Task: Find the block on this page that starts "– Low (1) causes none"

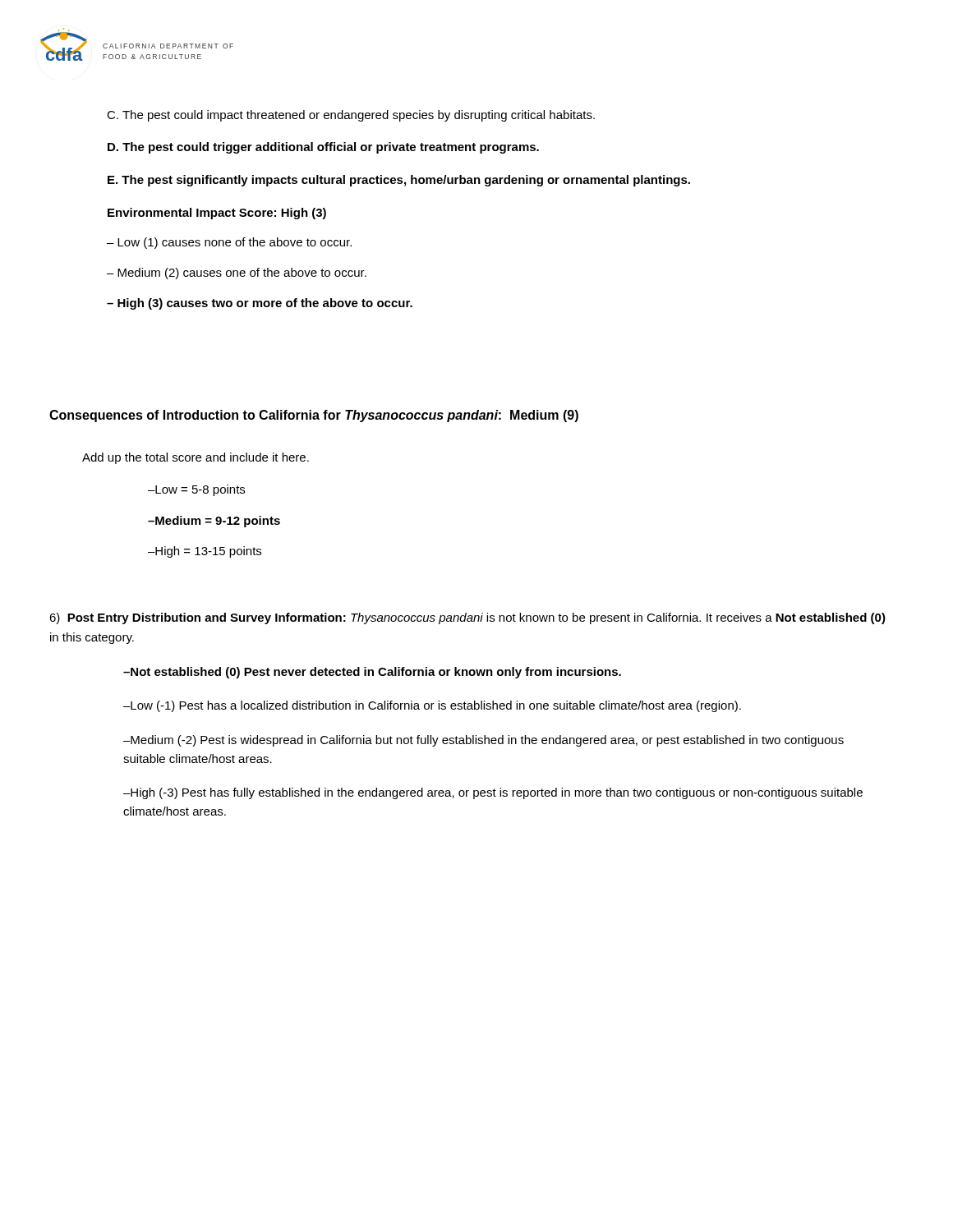Action: (x=230, y=242)
